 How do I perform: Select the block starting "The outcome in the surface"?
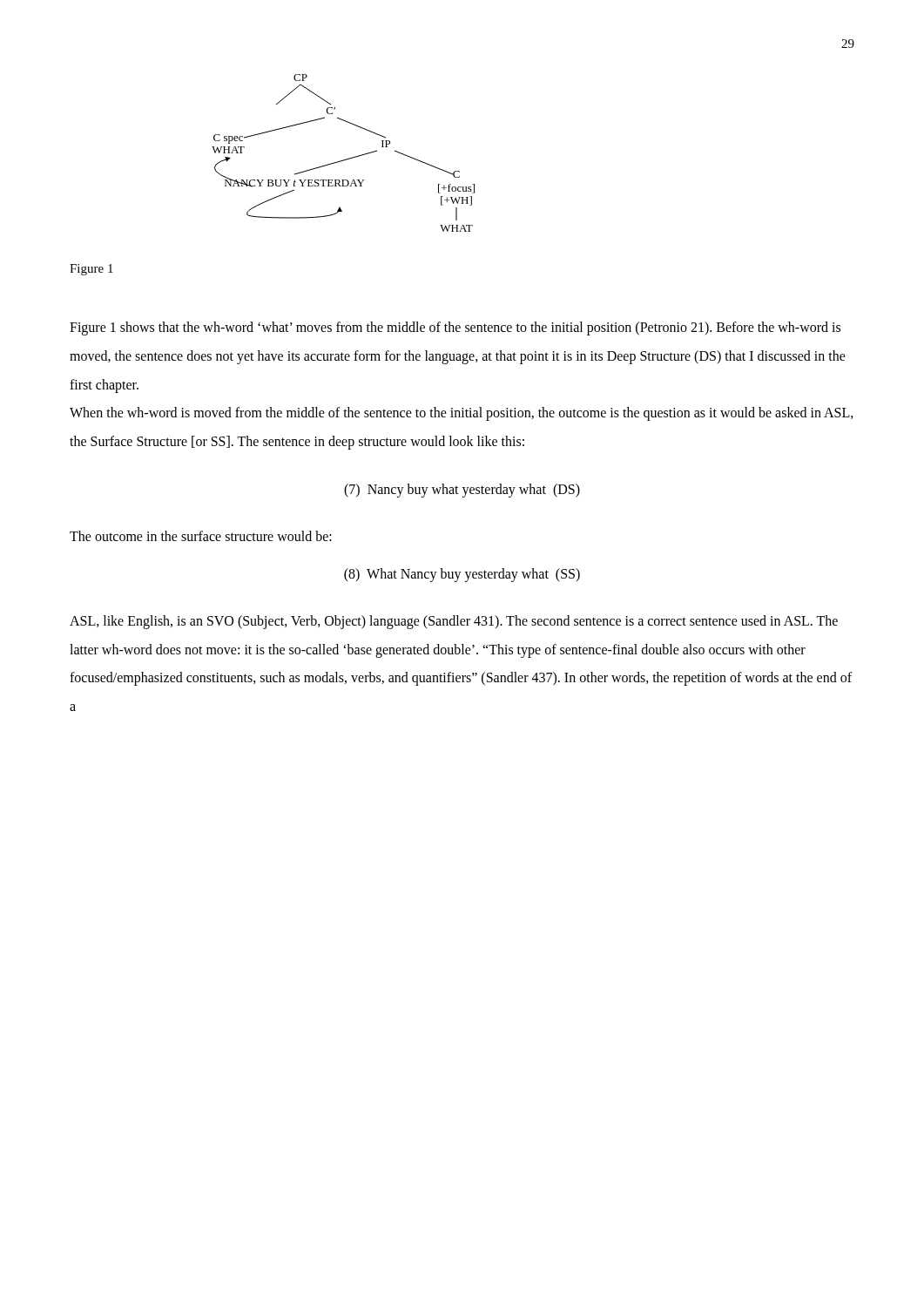coord(201,536)
